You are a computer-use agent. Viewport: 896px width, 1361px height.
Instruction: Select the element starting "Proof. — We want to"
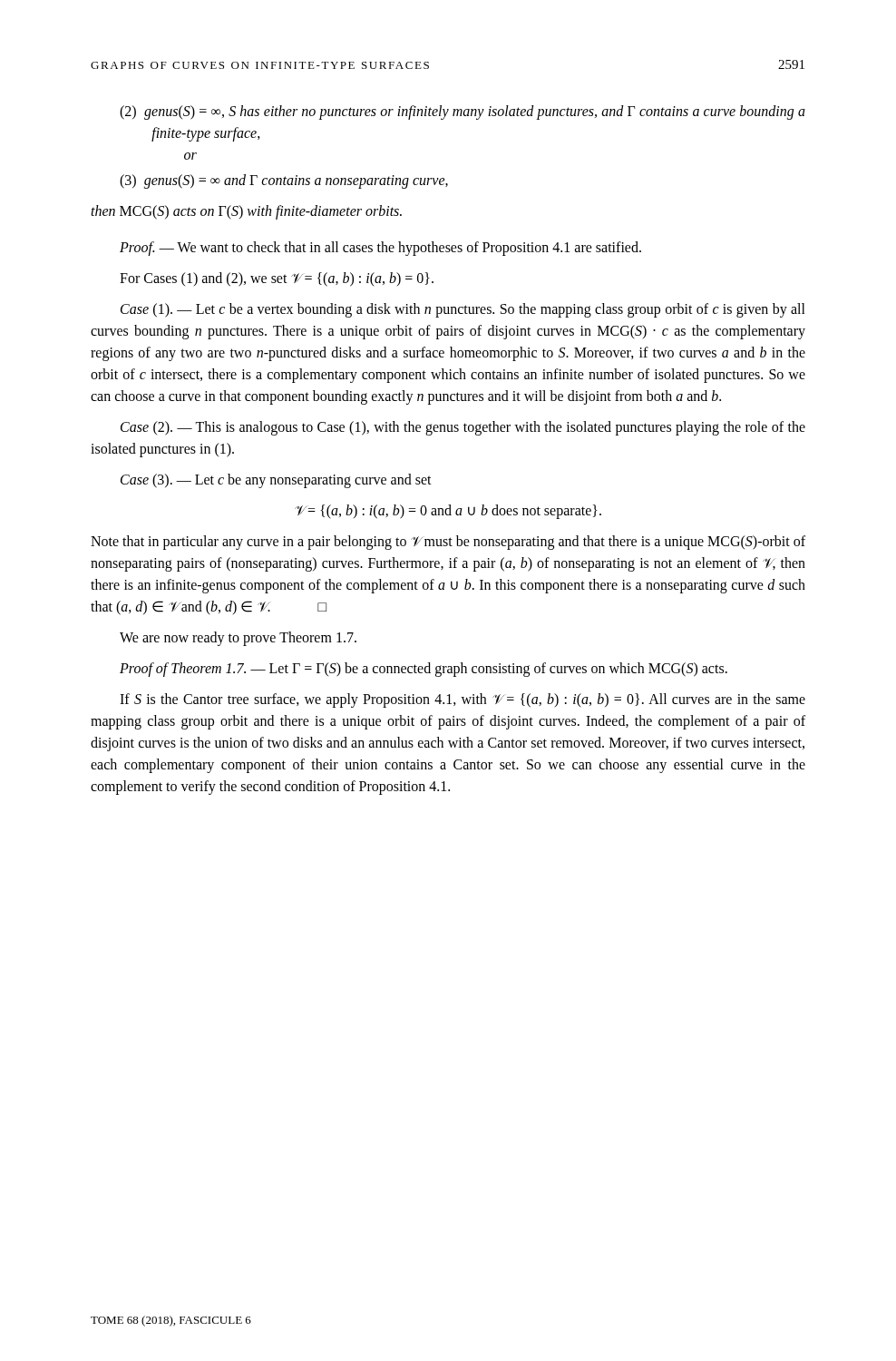[x=448, y=247]
